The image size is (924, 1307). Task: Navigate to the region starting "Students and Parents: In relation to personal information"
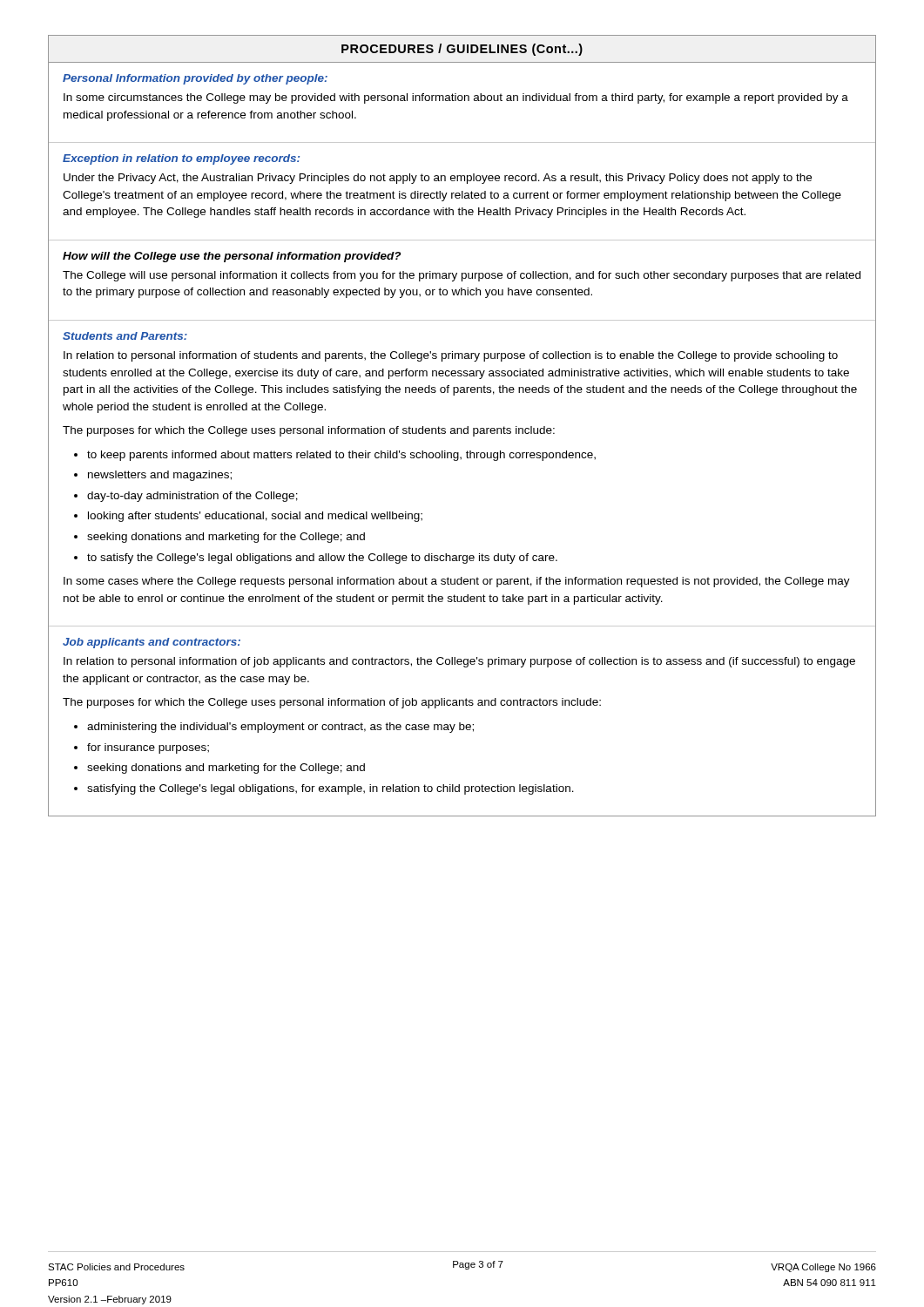[x=462, y=468]
